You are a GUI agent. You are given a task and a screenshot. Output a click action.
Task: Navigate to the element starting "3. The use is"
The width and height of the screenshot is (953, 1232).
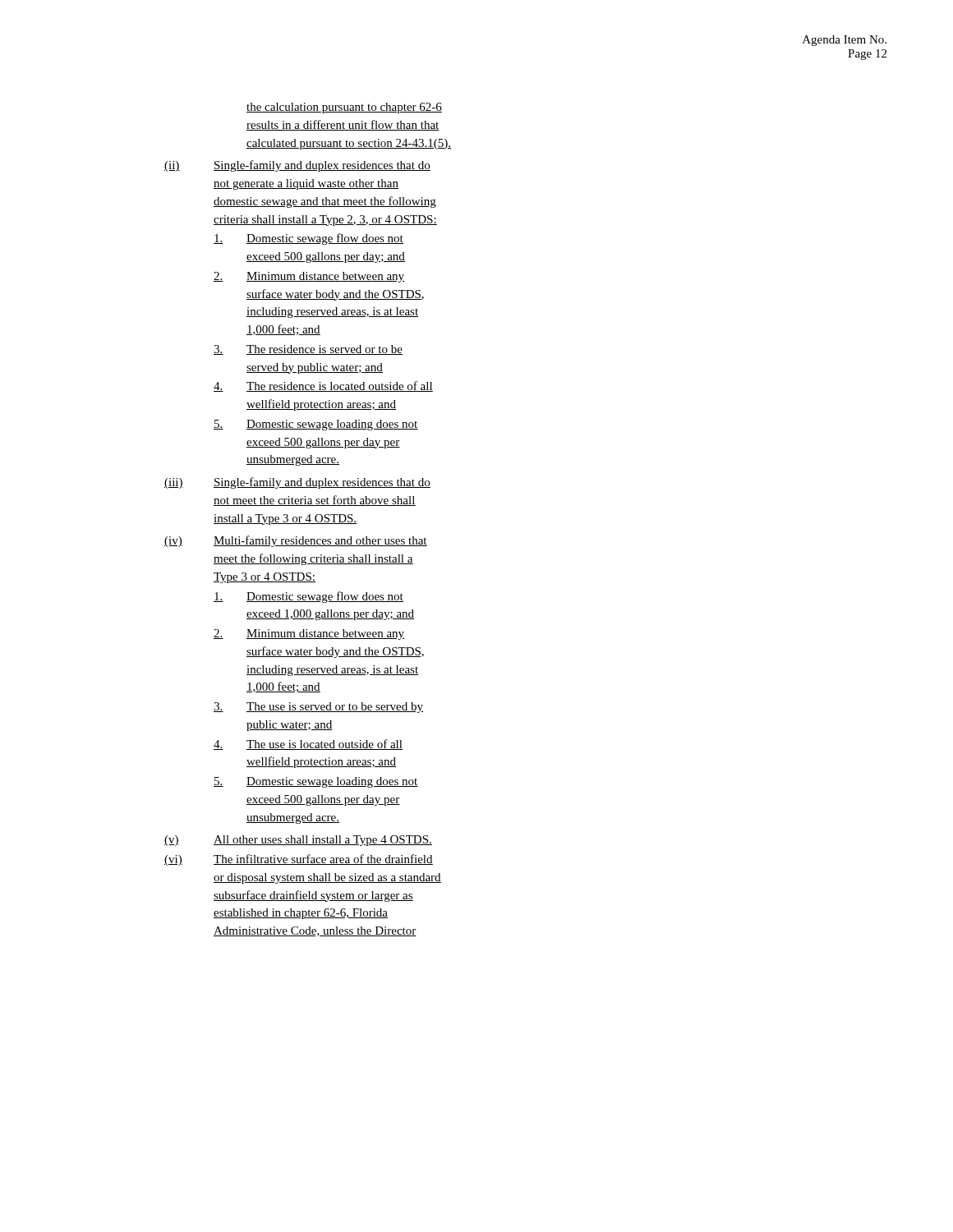[x=318, y=708]
